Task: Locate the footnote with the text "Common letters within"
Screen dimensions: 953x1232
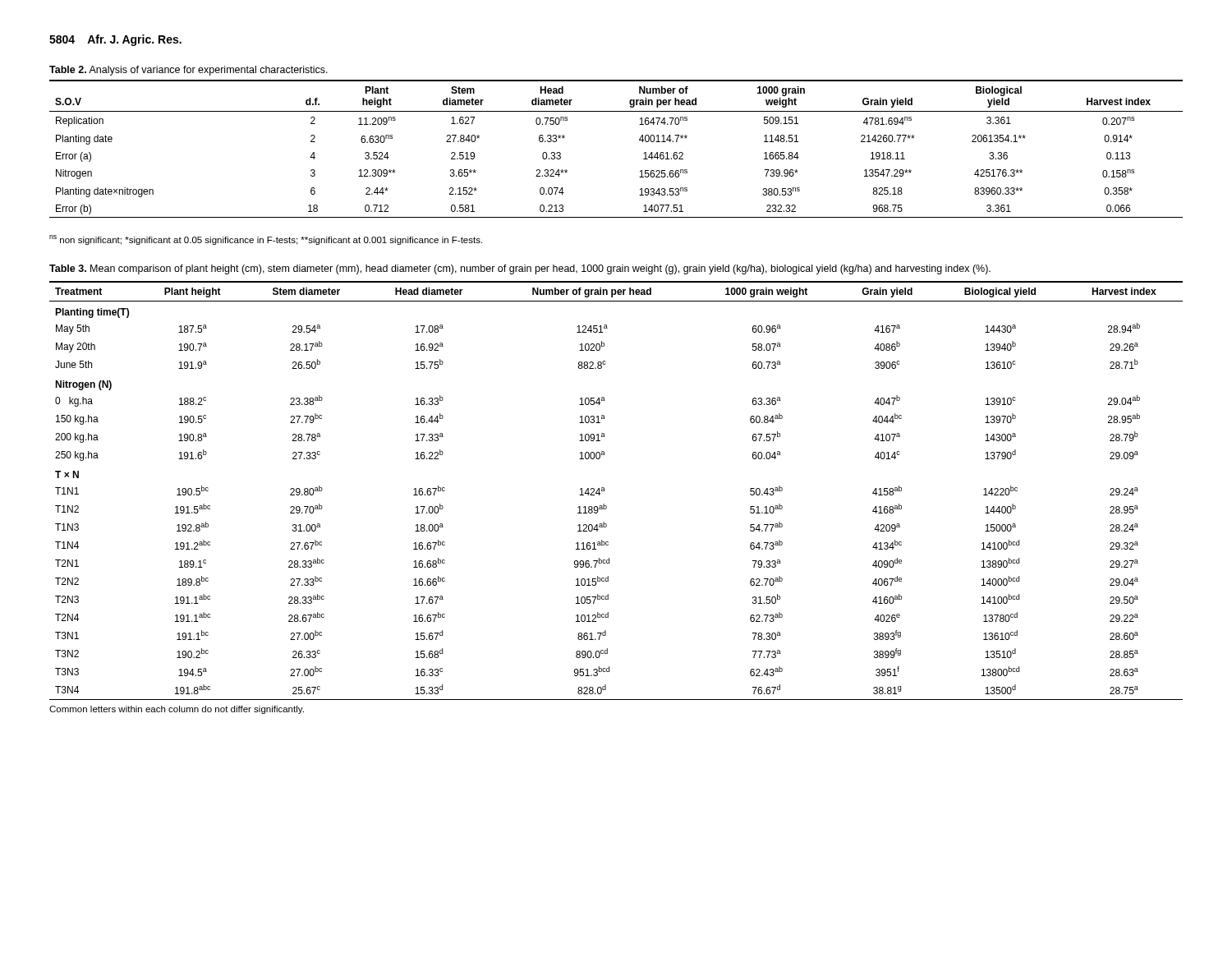Action: [177, 709]
